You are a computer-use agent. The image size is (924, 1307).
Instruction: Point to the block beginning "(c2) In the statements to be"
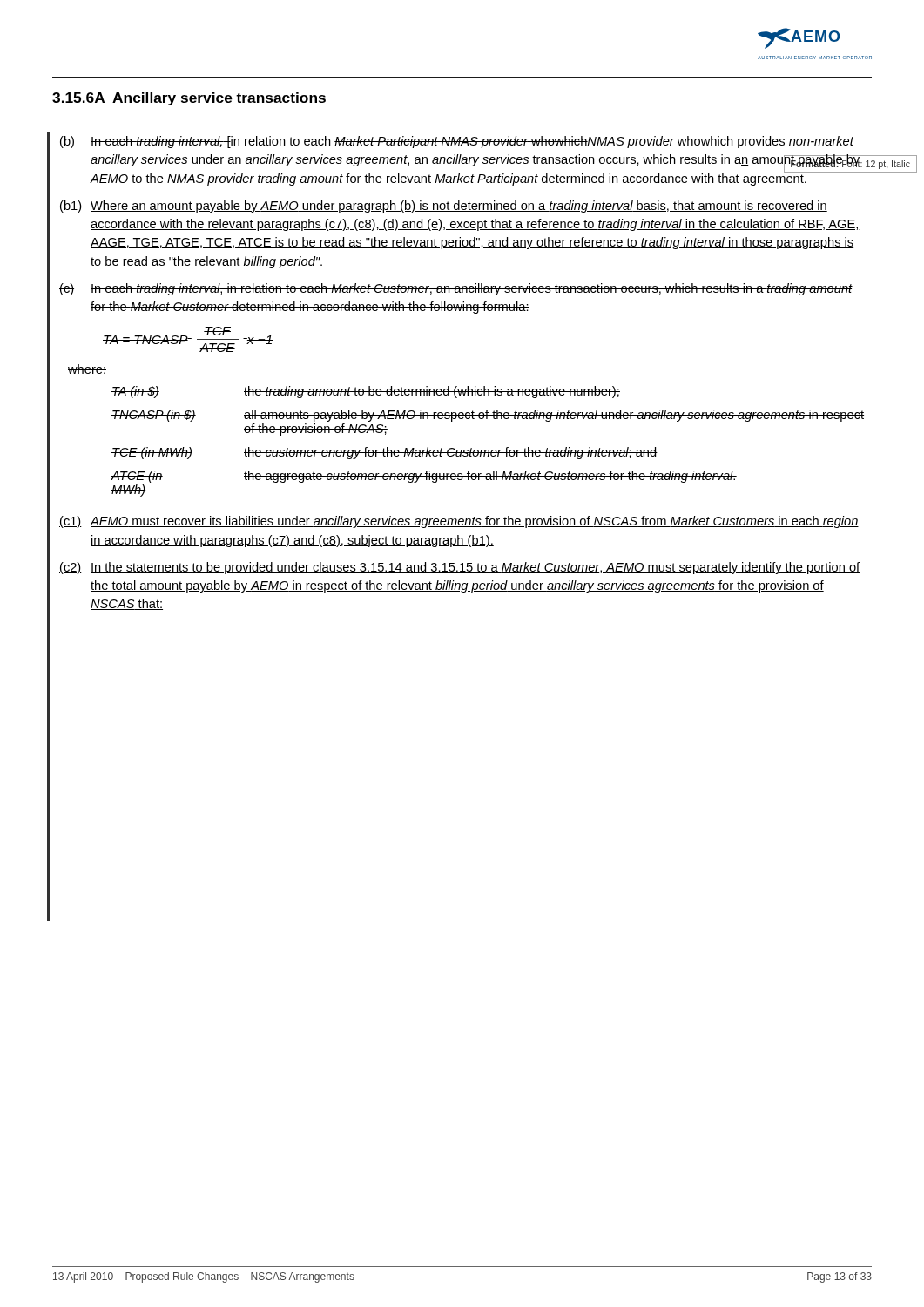pos(462,586)
